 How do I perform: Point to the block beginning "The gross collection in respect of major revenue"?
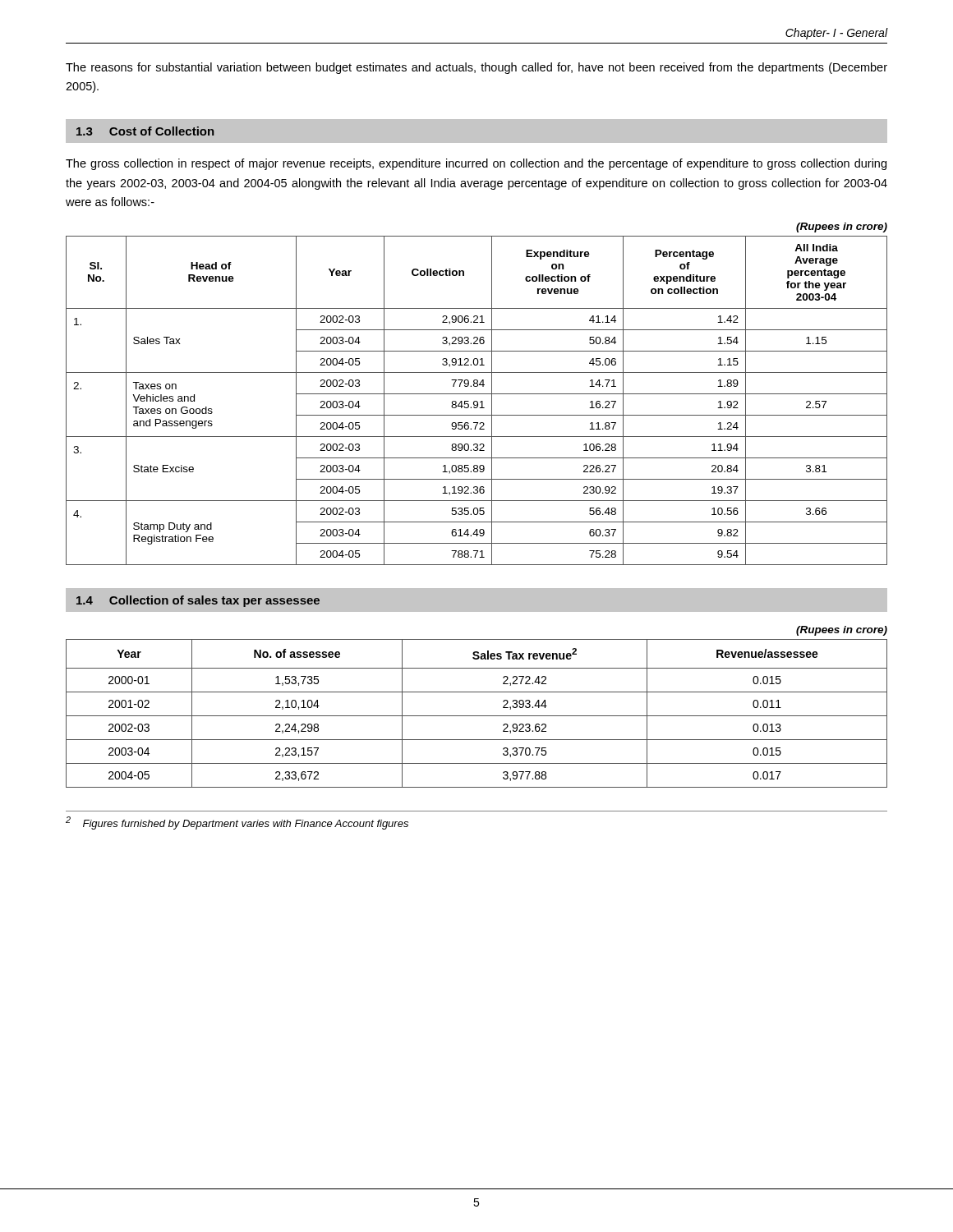(476, 183)
